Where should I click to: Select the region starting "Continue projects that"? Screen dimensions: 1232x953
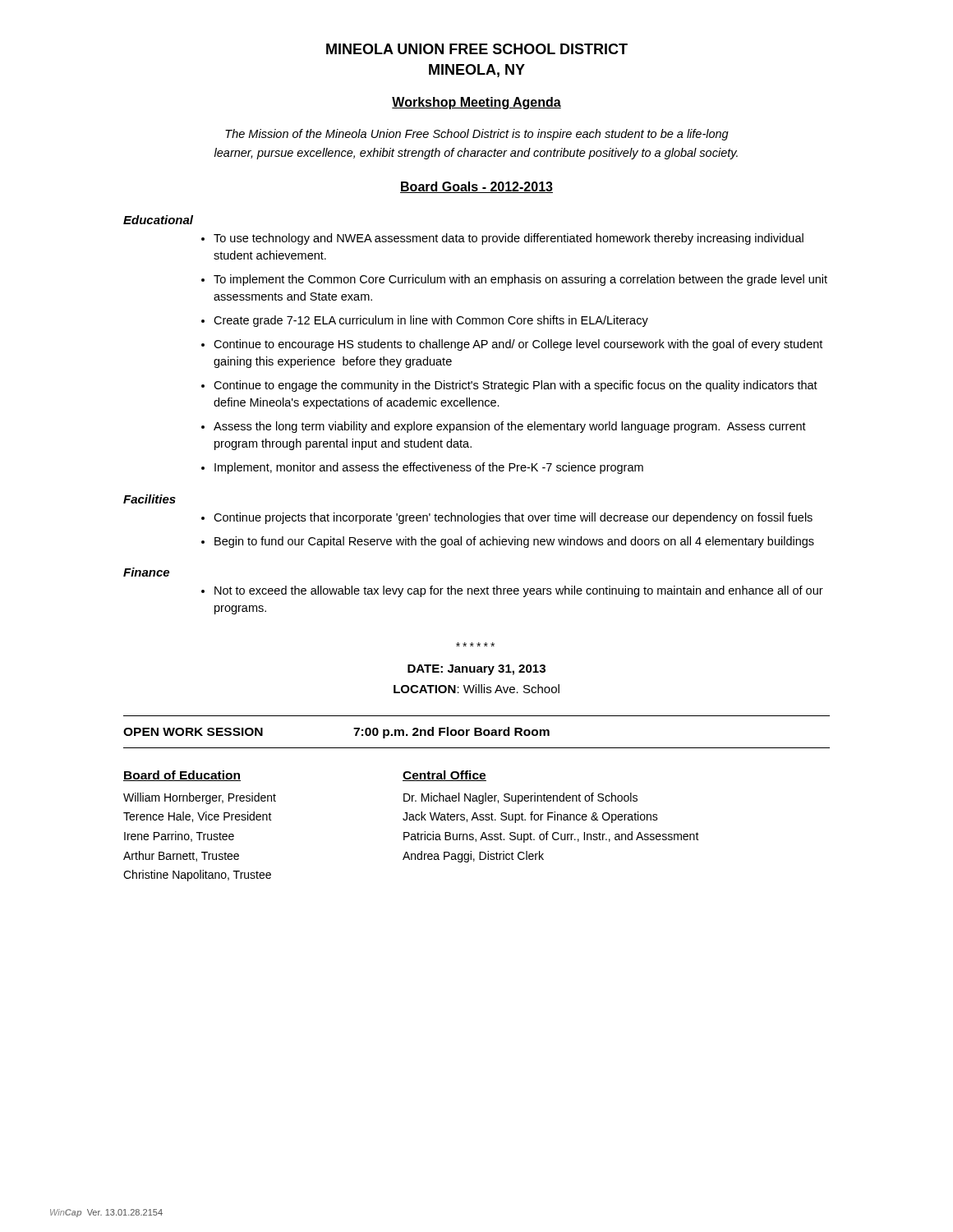(522, 517)
